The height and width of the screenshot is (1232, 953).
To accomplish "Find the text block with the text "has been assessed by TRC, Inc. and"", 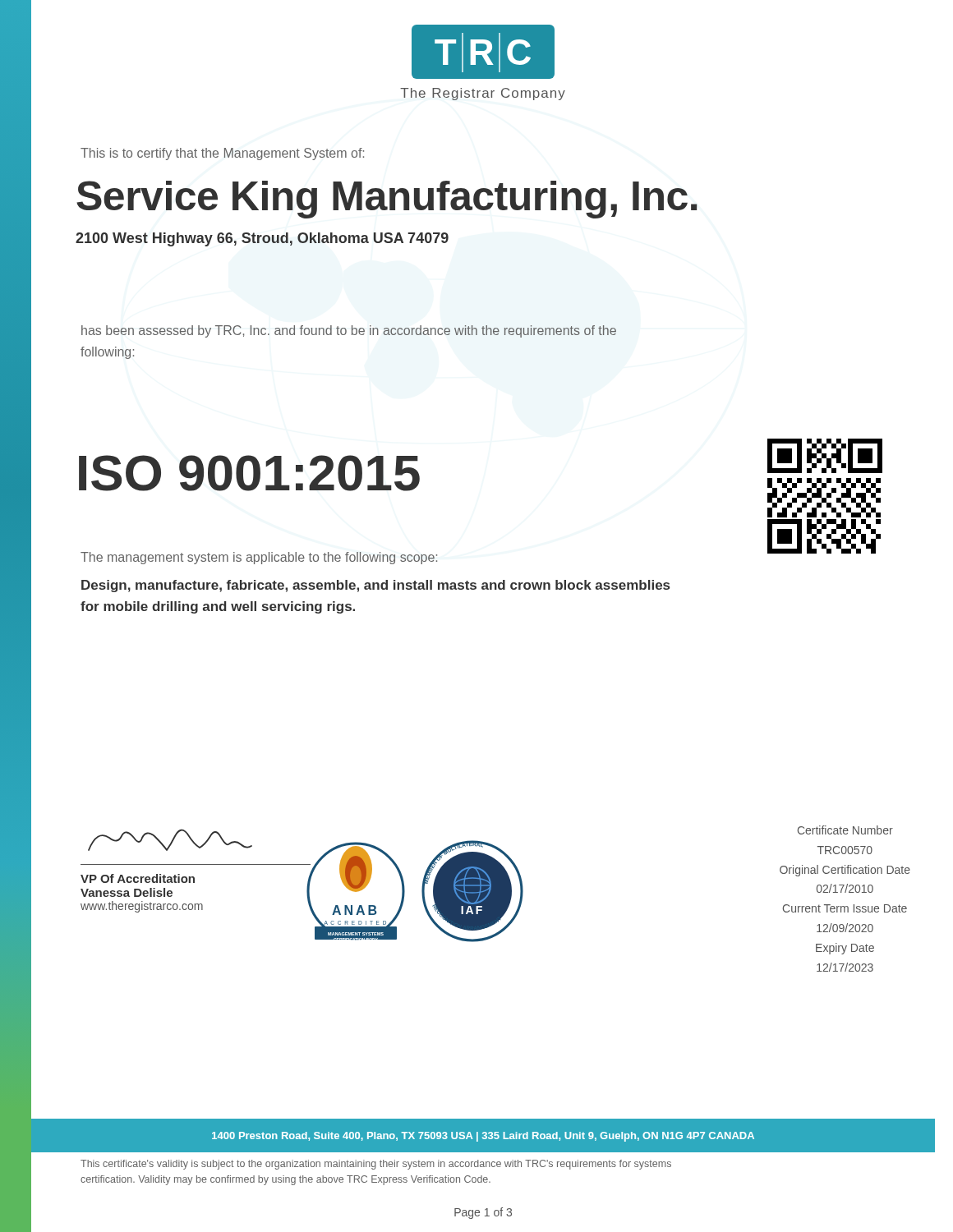I will pos(349,341).
